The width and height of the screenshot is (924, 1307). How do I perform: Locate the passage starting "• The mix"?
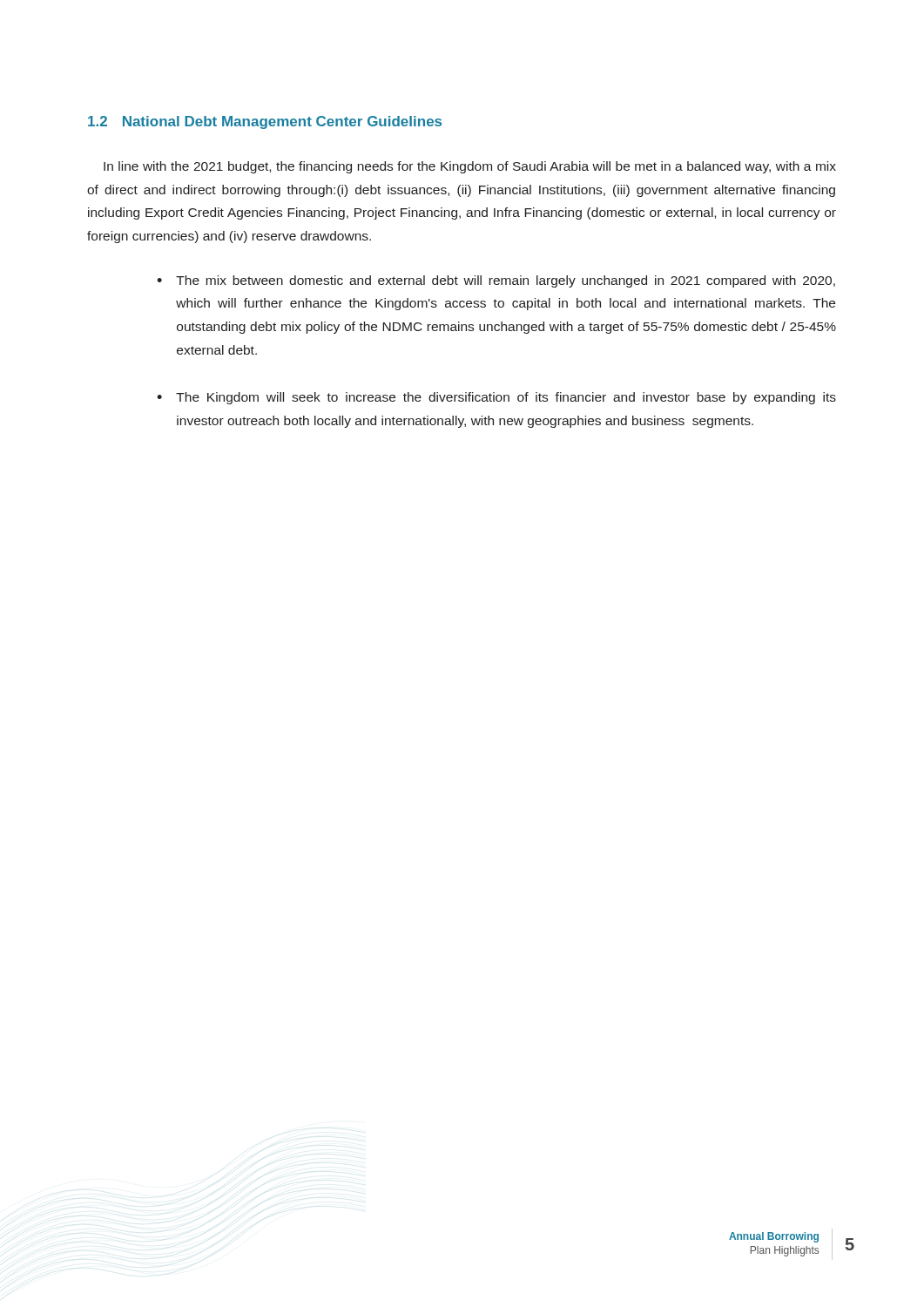[496, 315]
